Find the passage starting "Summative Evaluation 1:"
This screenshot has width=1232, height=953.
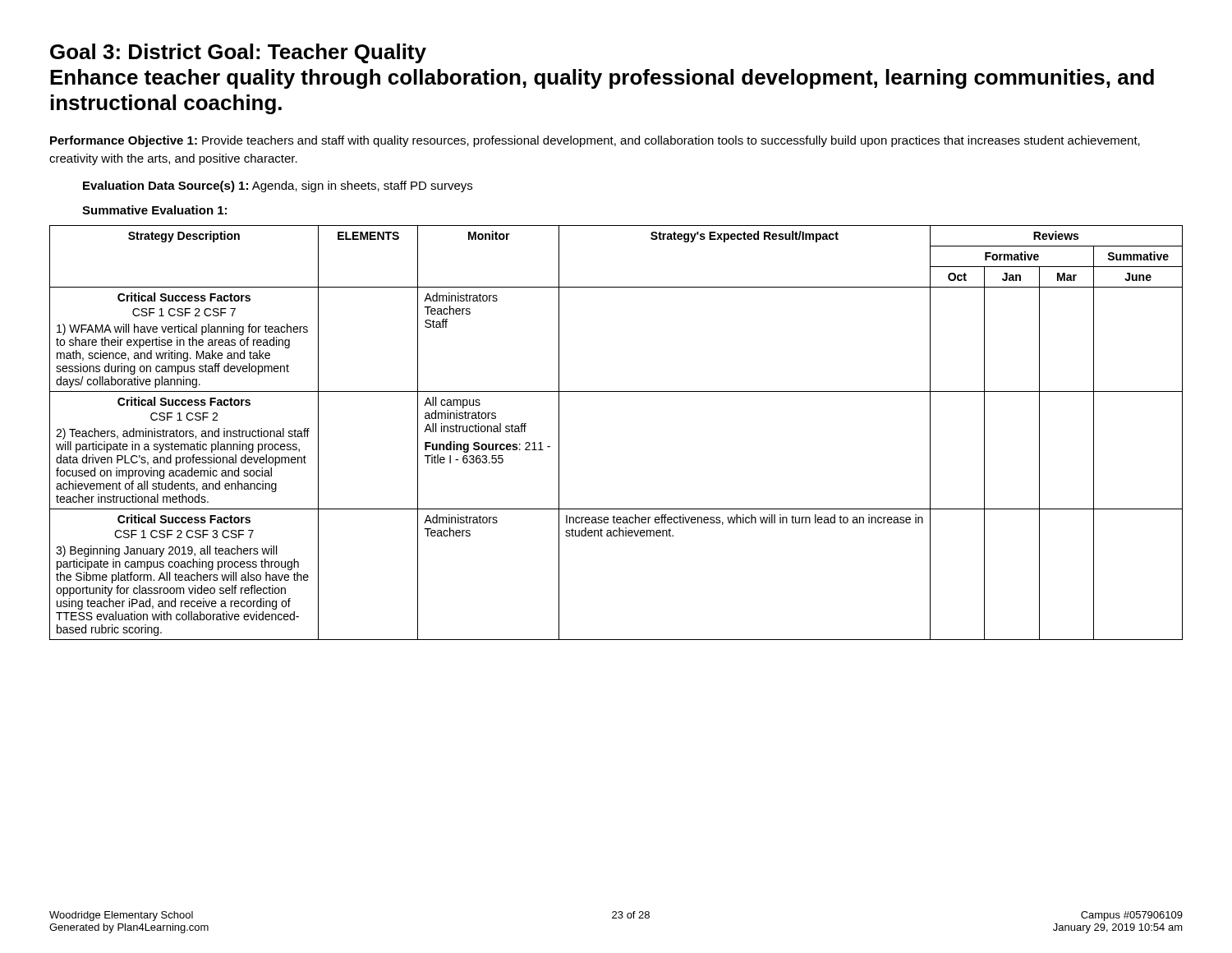(155, 210)
